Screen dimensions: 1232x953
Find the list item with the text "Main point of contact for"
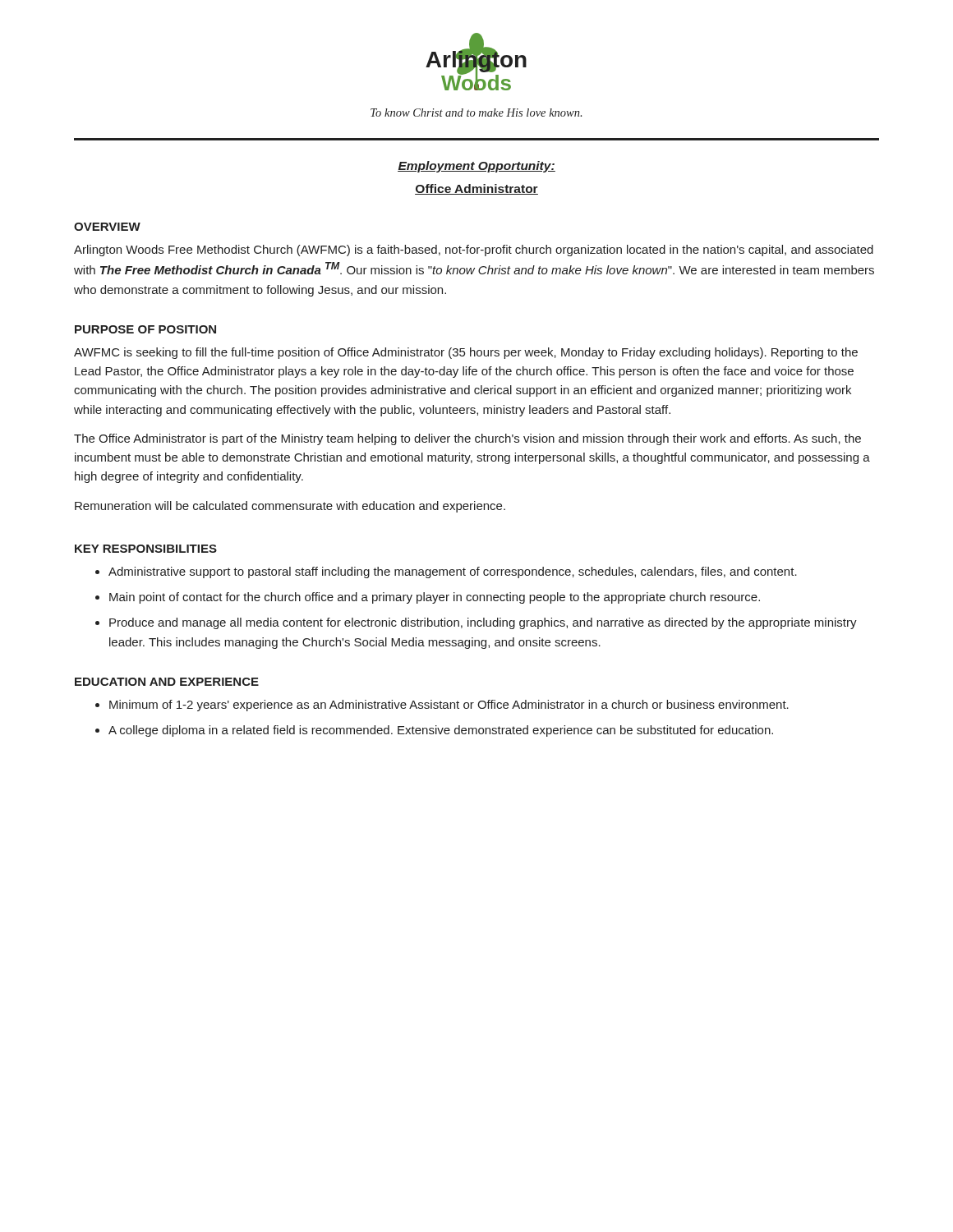click(x=435, y=597)
